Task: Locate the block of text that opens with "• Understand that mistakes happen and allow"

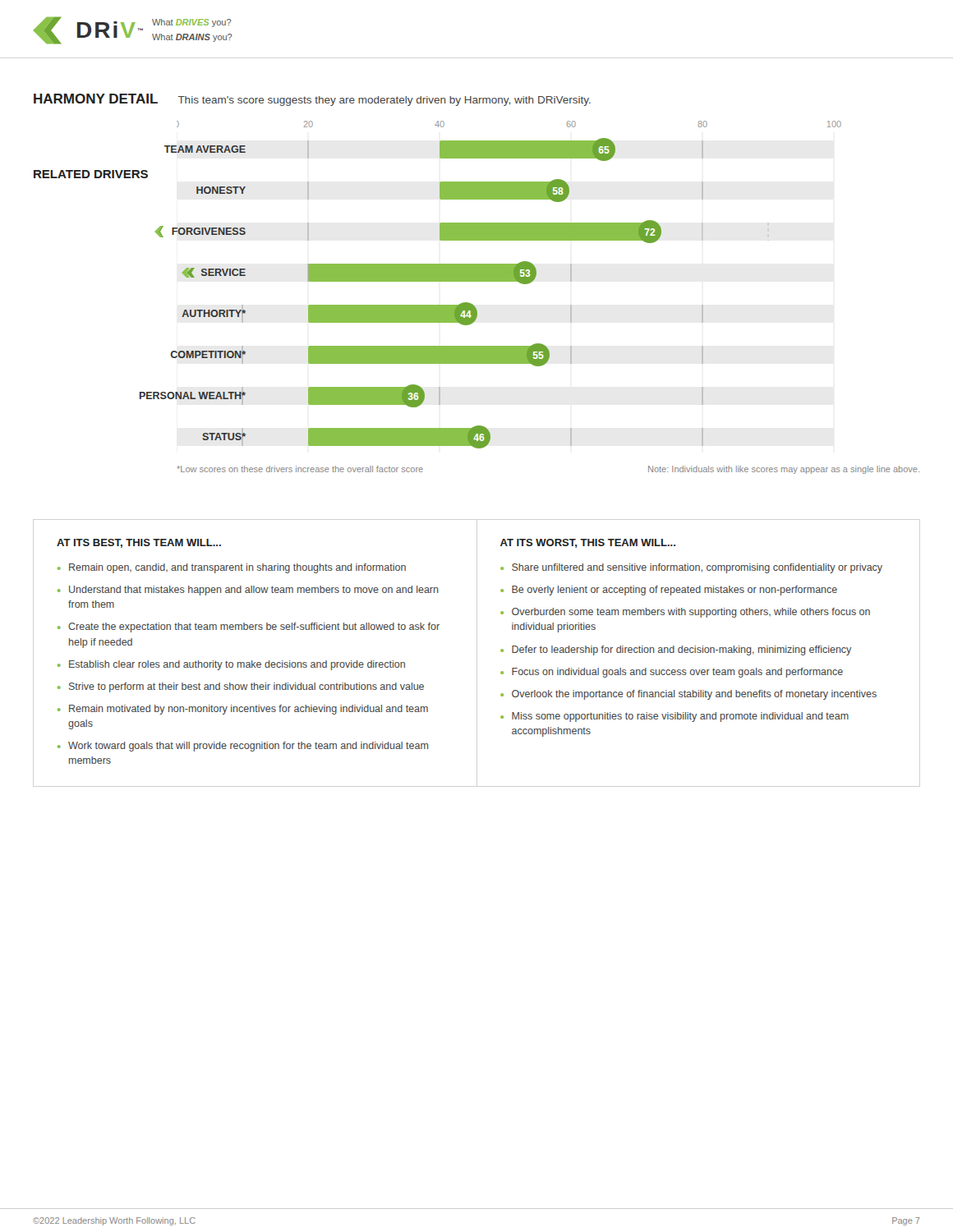Action: coord(248,596)
